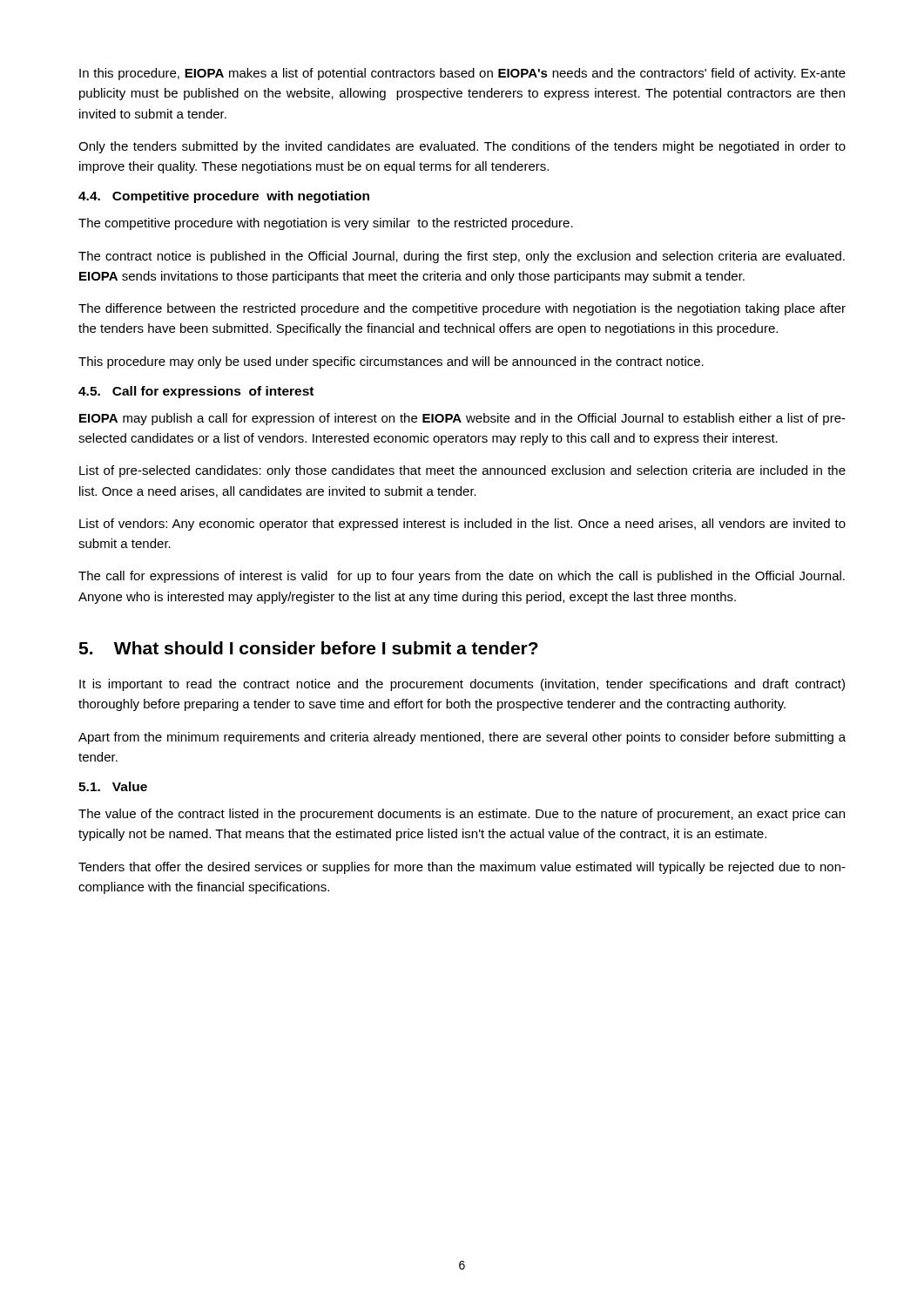Click on the text block containing "The competitive procedure with negotiation"
This screenshot has width=924, height=1307.
(x=326, y=223)
